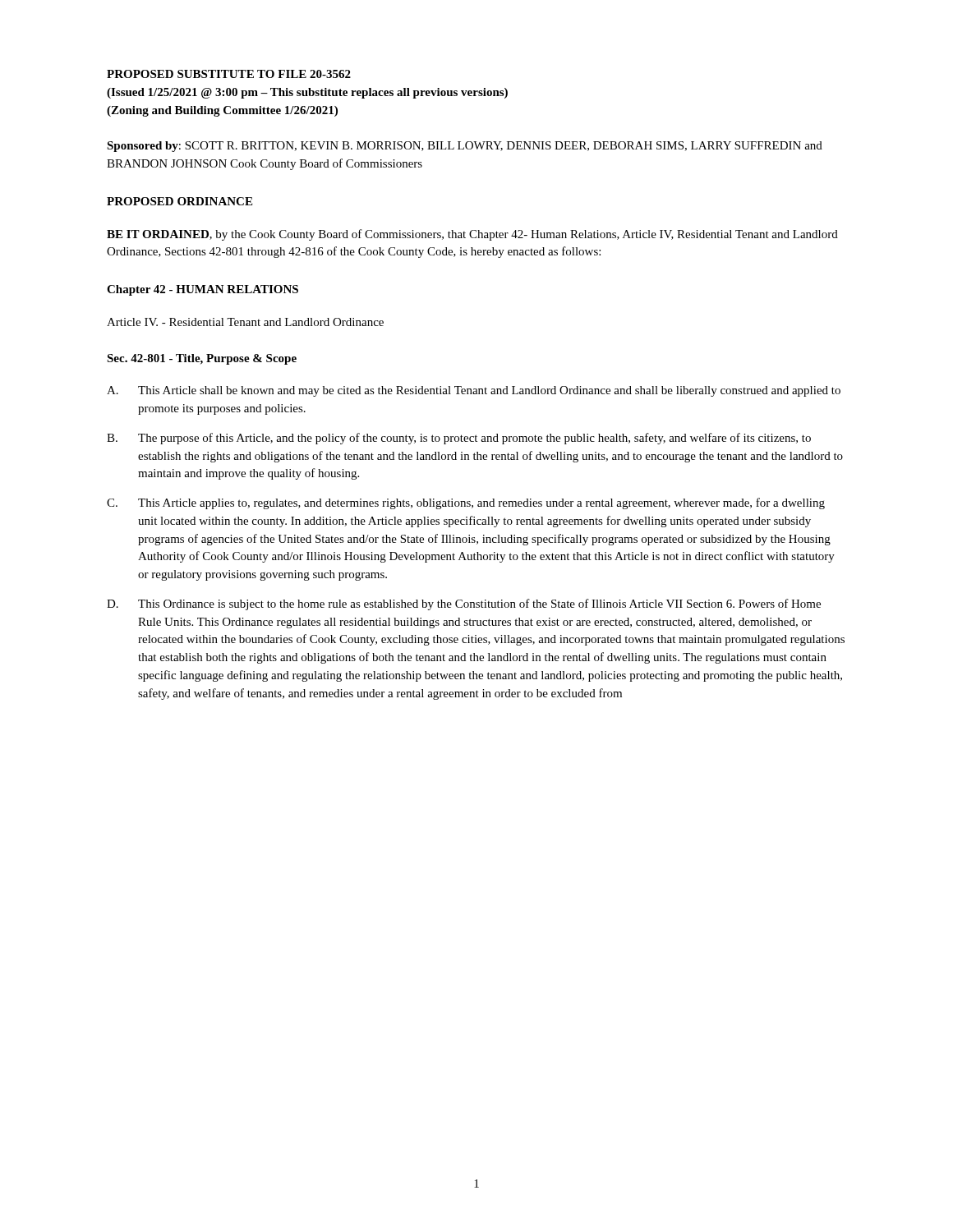Select the section header that reads "Chapter 42 - HUMAN RELATIONS"
953x1232 pixels.
[x=203, y=290]
